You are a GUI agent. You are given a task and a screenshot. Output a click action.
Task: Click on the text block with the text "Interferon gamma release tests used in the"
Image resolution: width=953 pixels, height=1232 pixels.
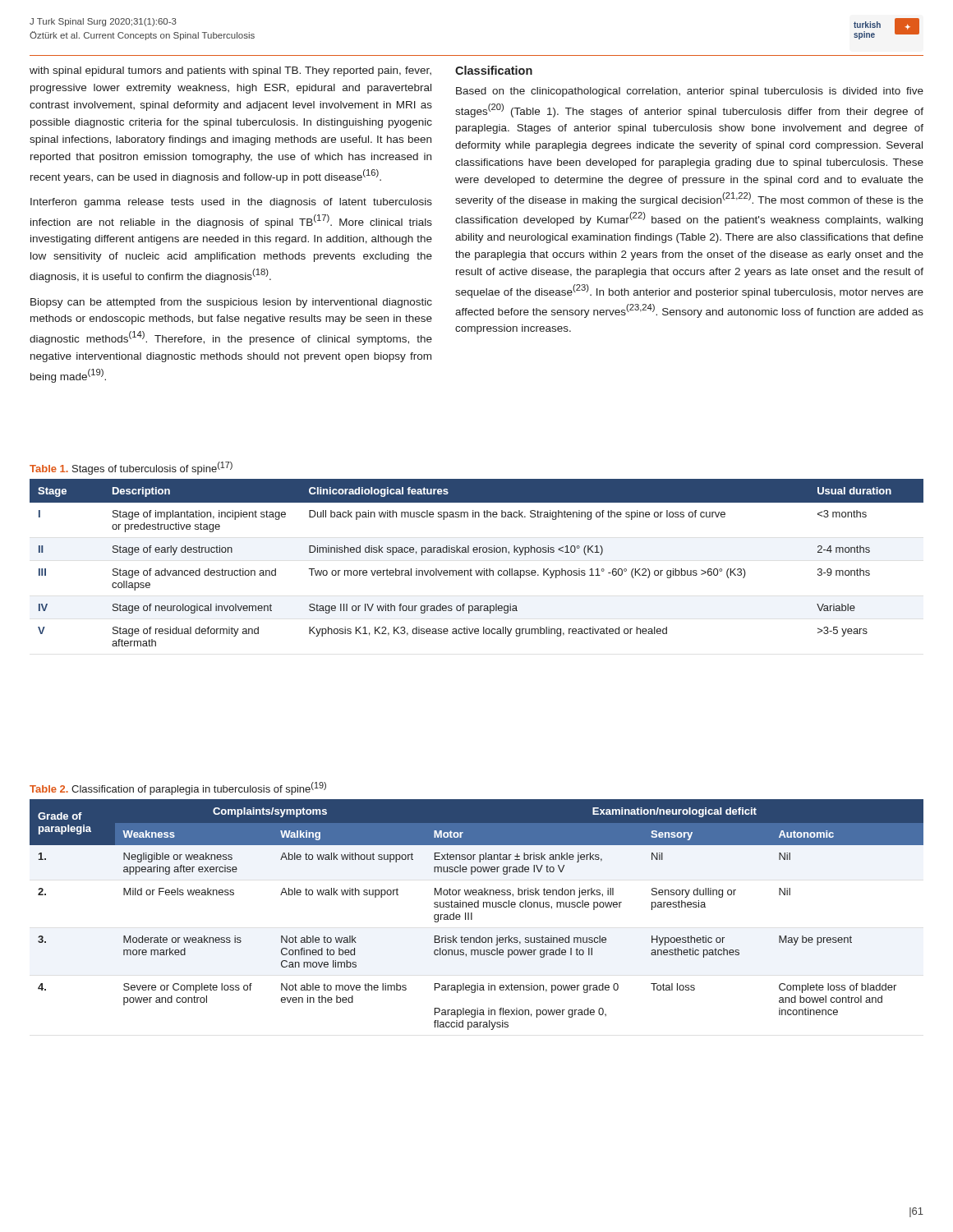click(231, 239)
